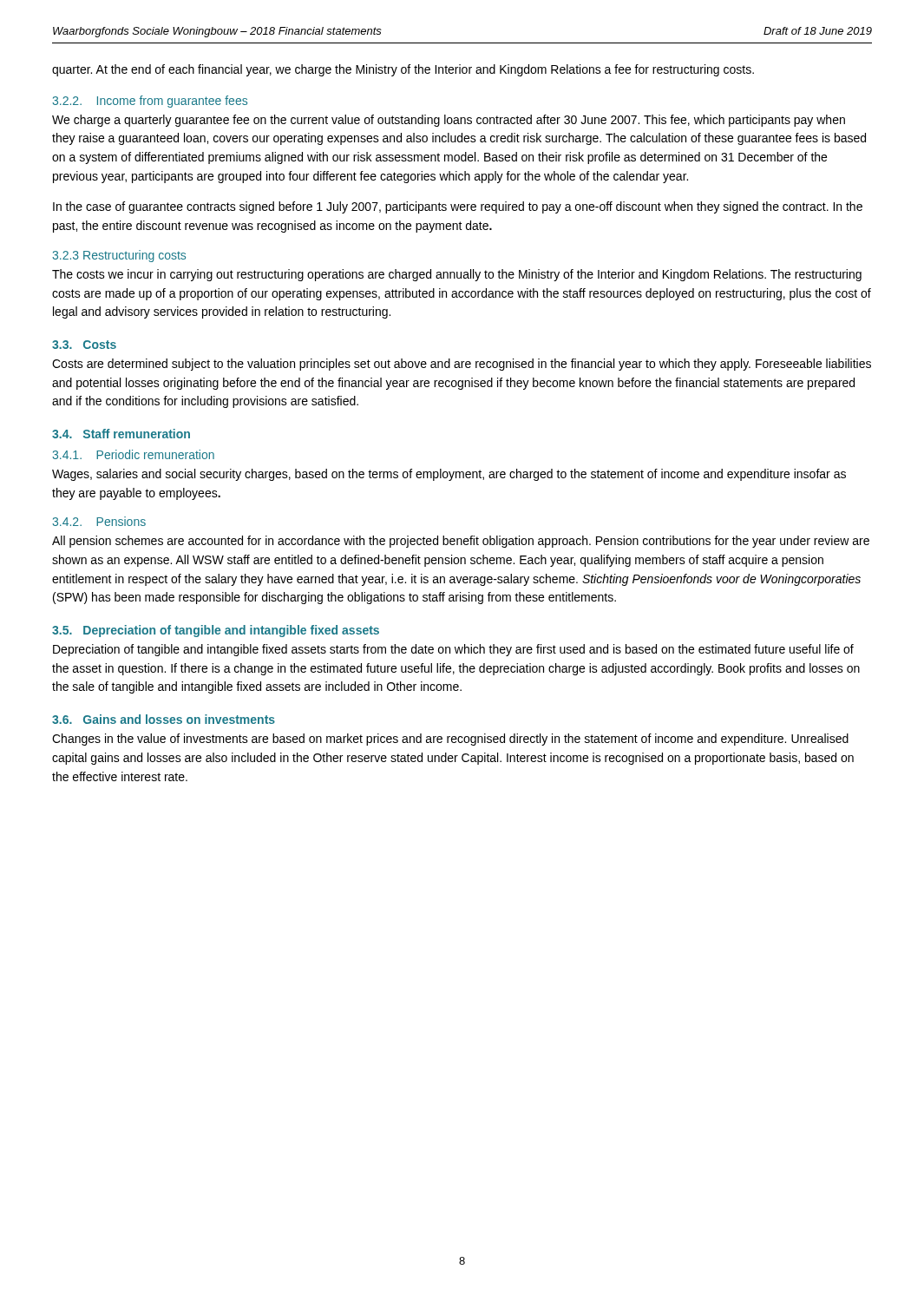Select the text block that reads "We charge a quarterly guarantee"
The image size is (924, 1302).
click(x=459, y=148)
